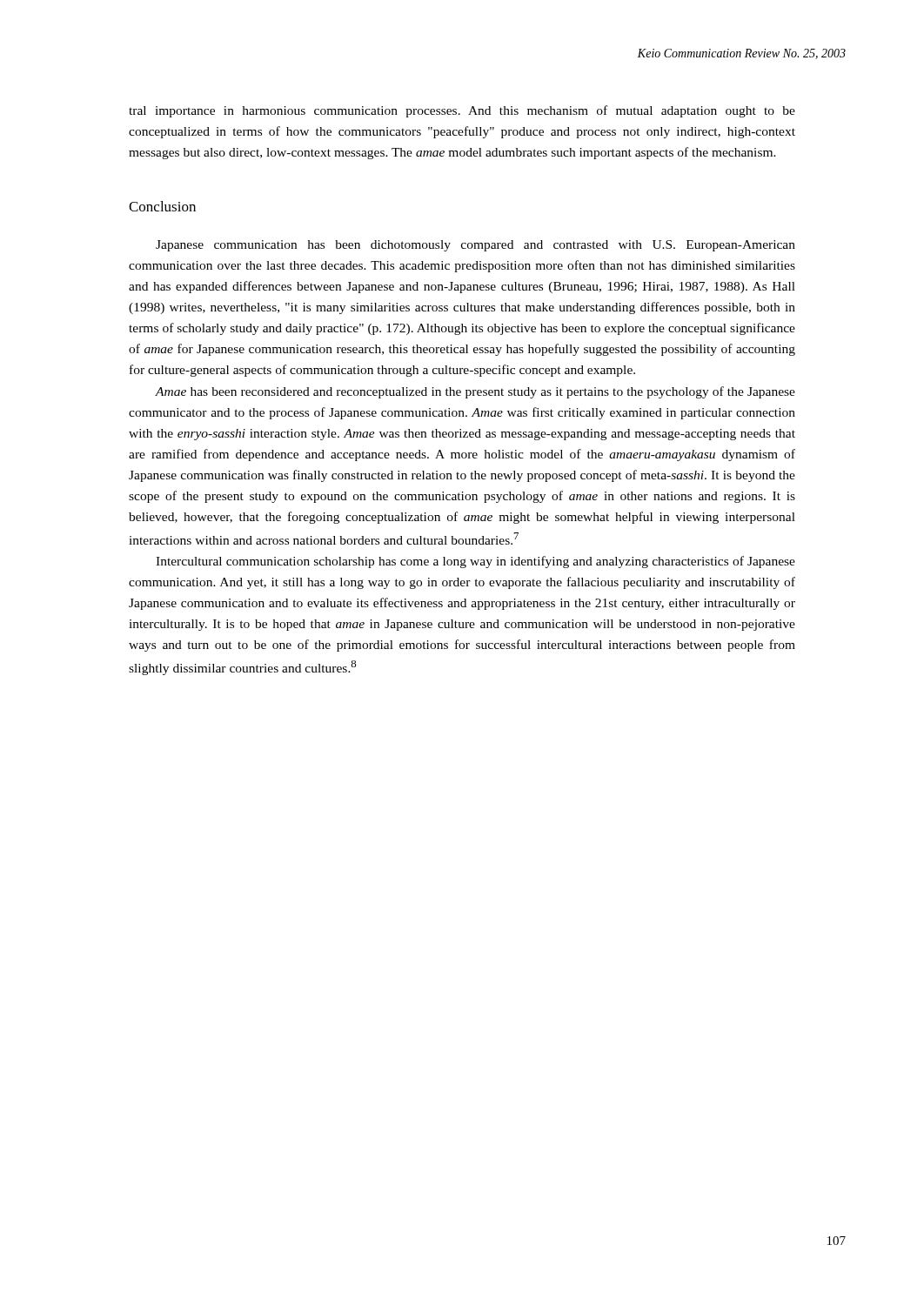Locate the text block with the text "Intercultural communication scholarship has come a"
The height and width of the screenshot is (1305, 924).
pyautogui.click(x=462, y=615)
